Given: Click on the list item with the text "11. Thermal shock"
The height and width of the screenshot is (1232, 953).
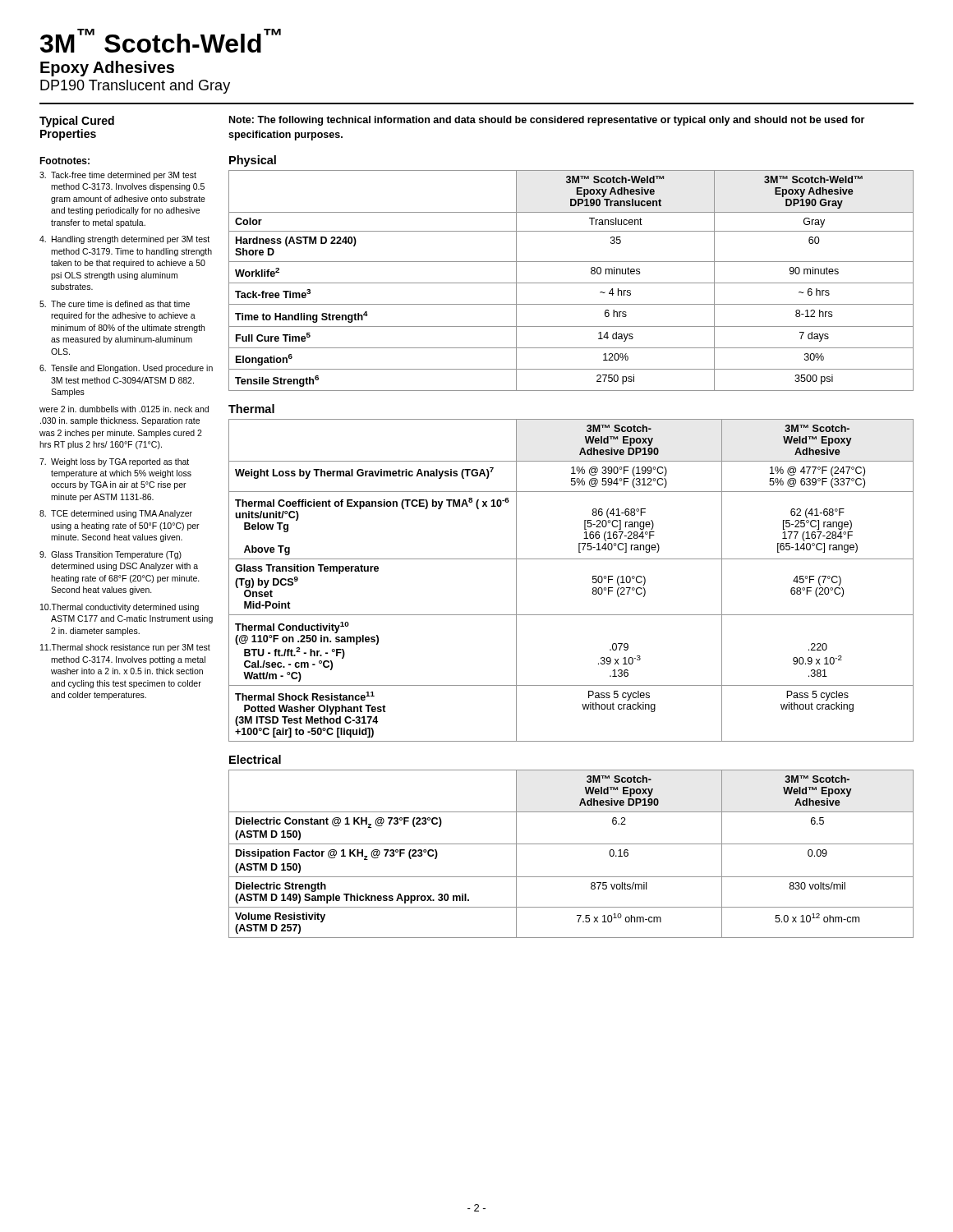Looking at the screenshot, I should click(x=127, y=671).
